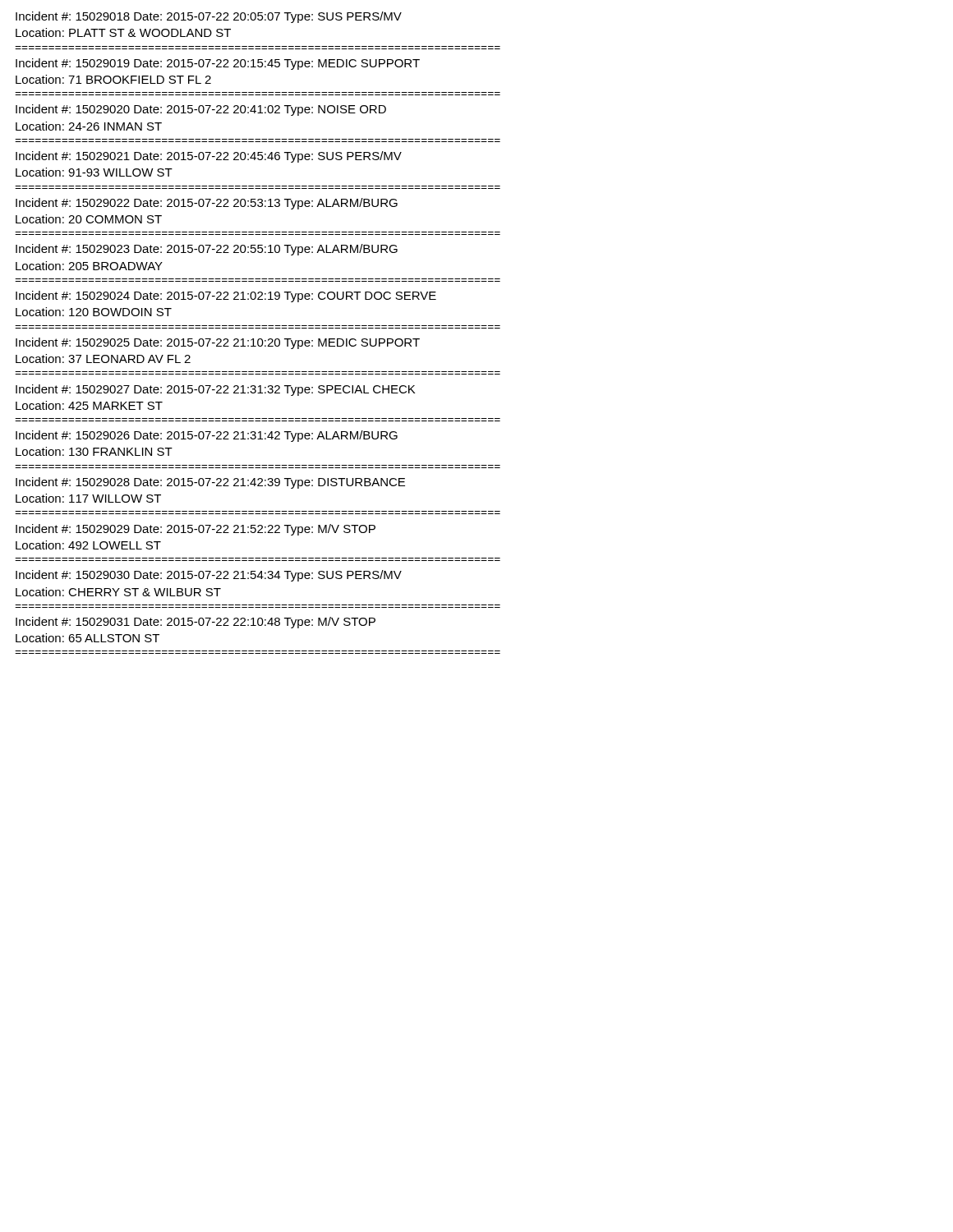953x1232 pixels.
Task: Click on the text block starting "Incident #: 15029031 Date: 2015-07-22 22:10:48 Type: M/V"
Action: pos(196,623)
